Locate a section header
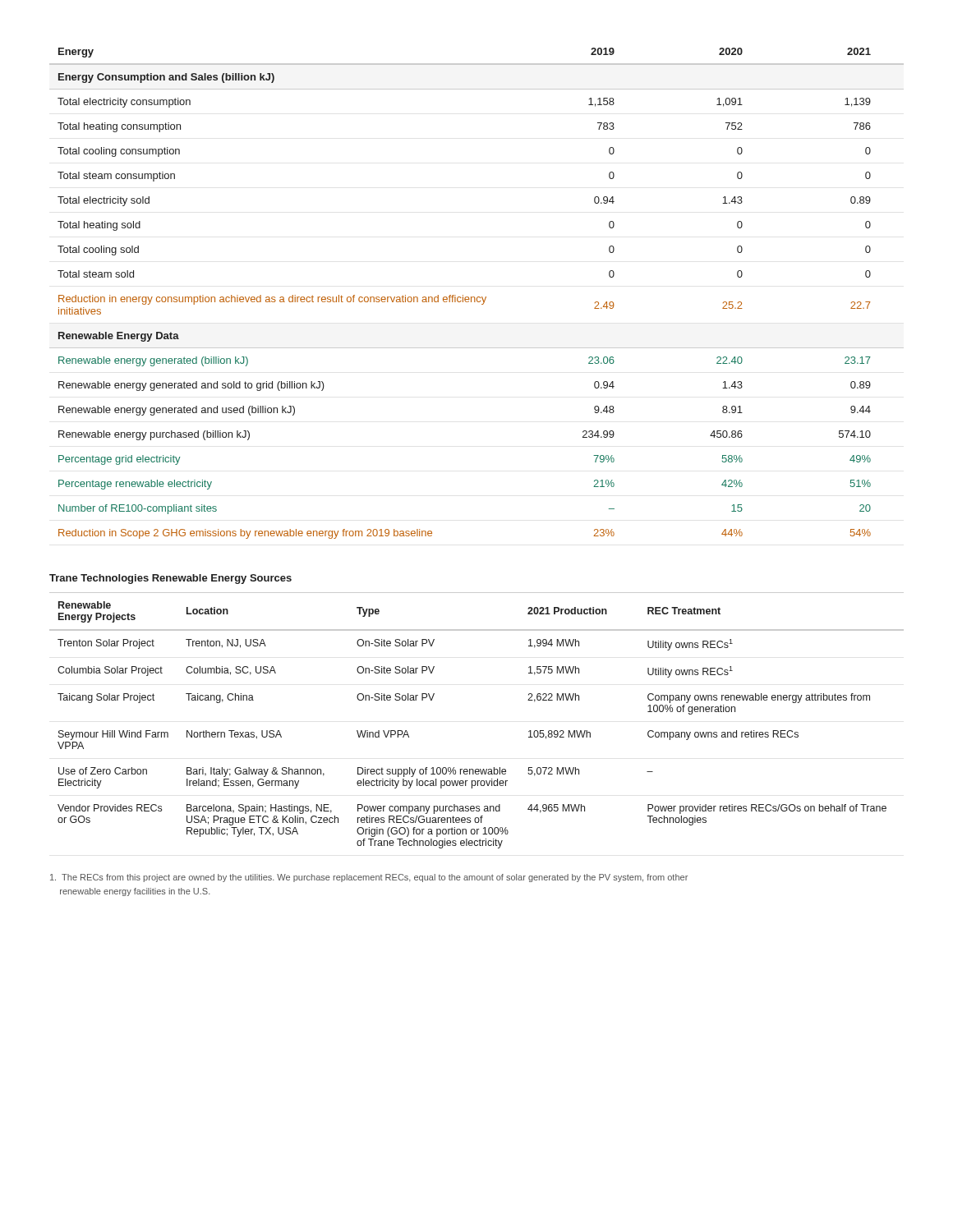Screen dimensions: 1232x953 tap(171, 578)
